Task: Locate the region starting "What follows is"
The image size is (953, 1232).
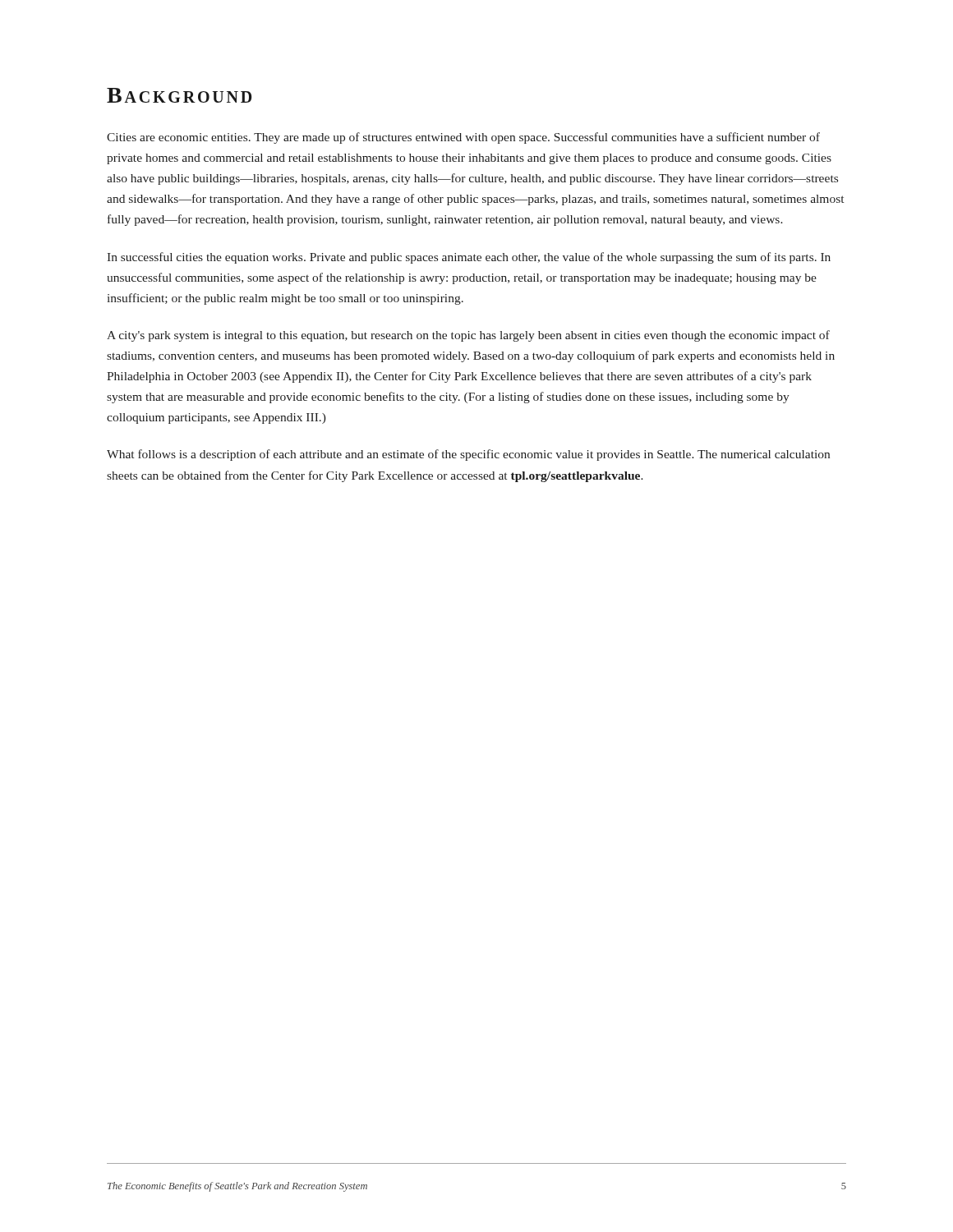Action: (x=469, y=464)
